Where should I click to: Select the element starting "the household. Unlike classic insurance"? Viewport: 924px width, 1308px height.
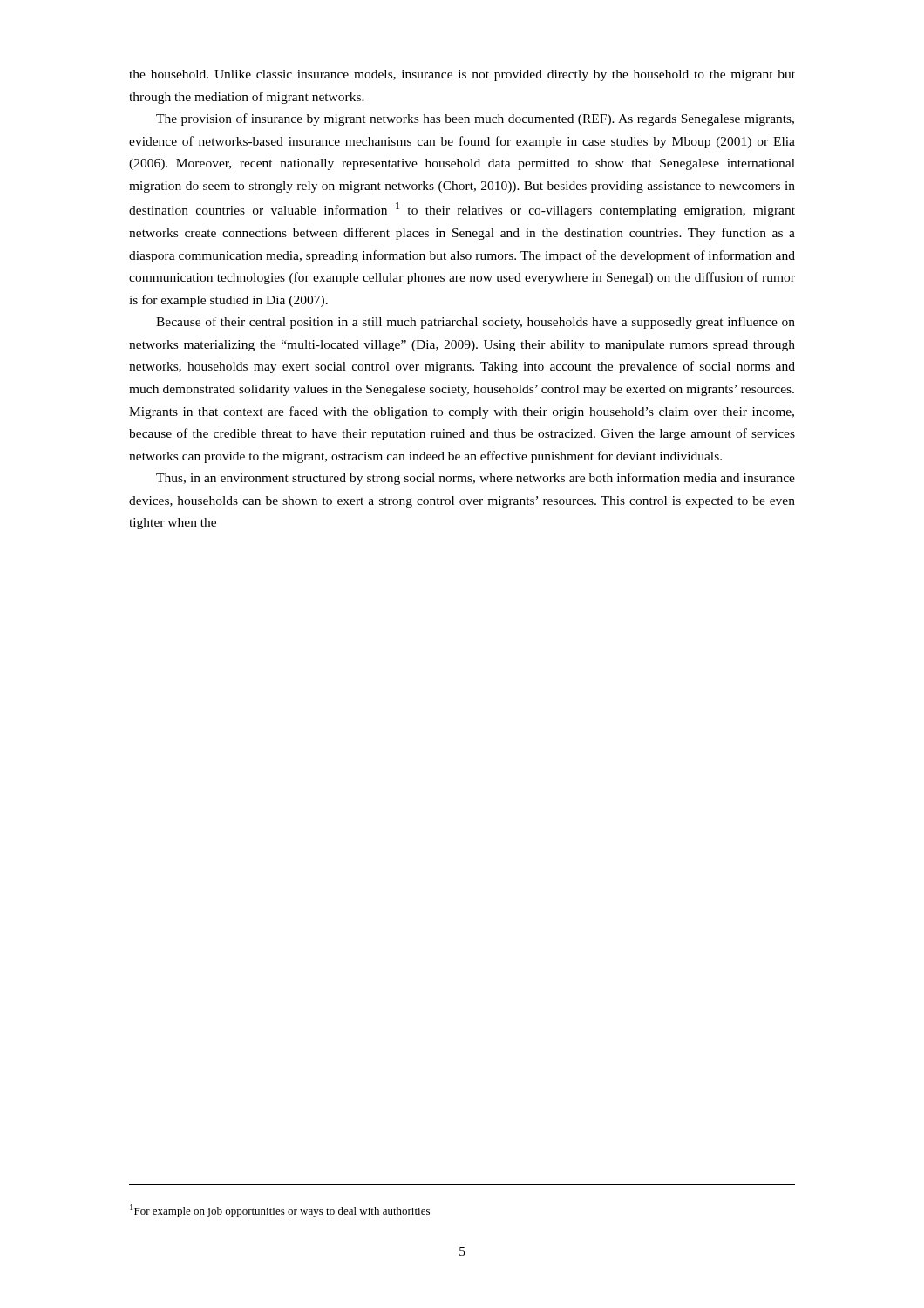[x=462, y=75]
